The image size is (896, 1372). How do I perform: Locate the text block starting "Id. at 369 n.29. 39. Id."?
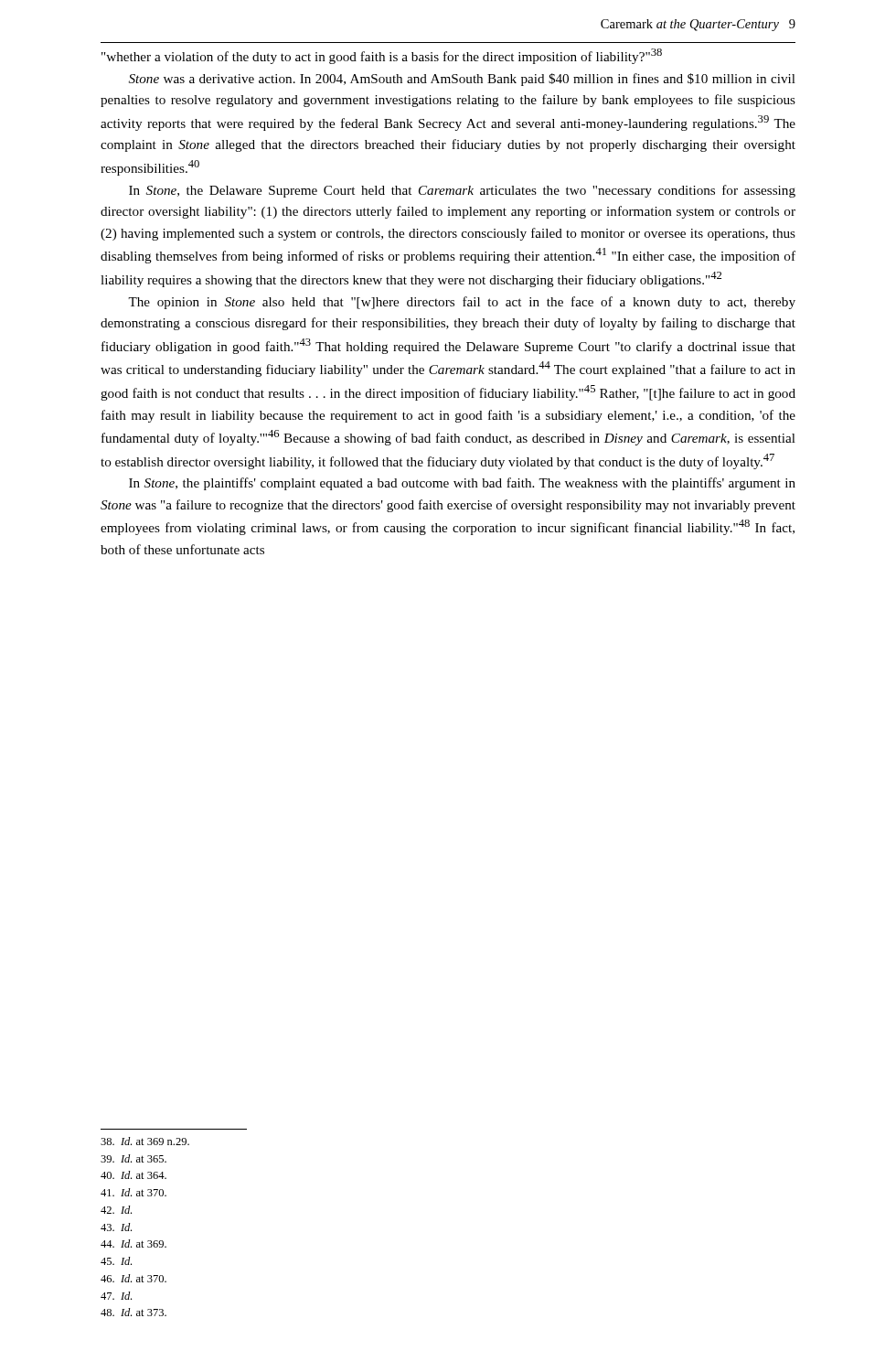tap(145, 1141)
